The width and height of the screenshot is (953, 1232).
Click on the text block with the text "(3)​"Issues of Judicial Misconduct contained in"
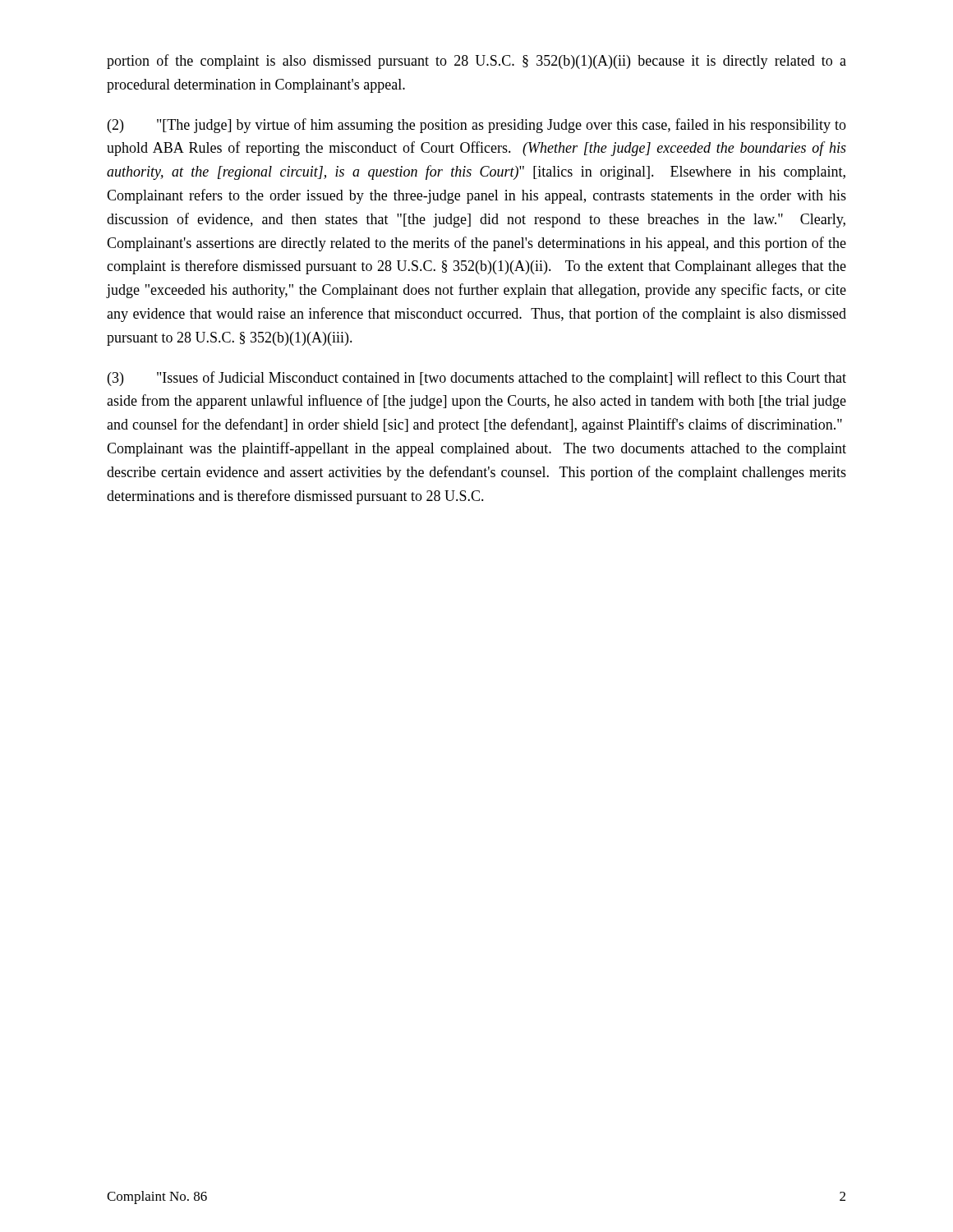(x=476, y=435)
